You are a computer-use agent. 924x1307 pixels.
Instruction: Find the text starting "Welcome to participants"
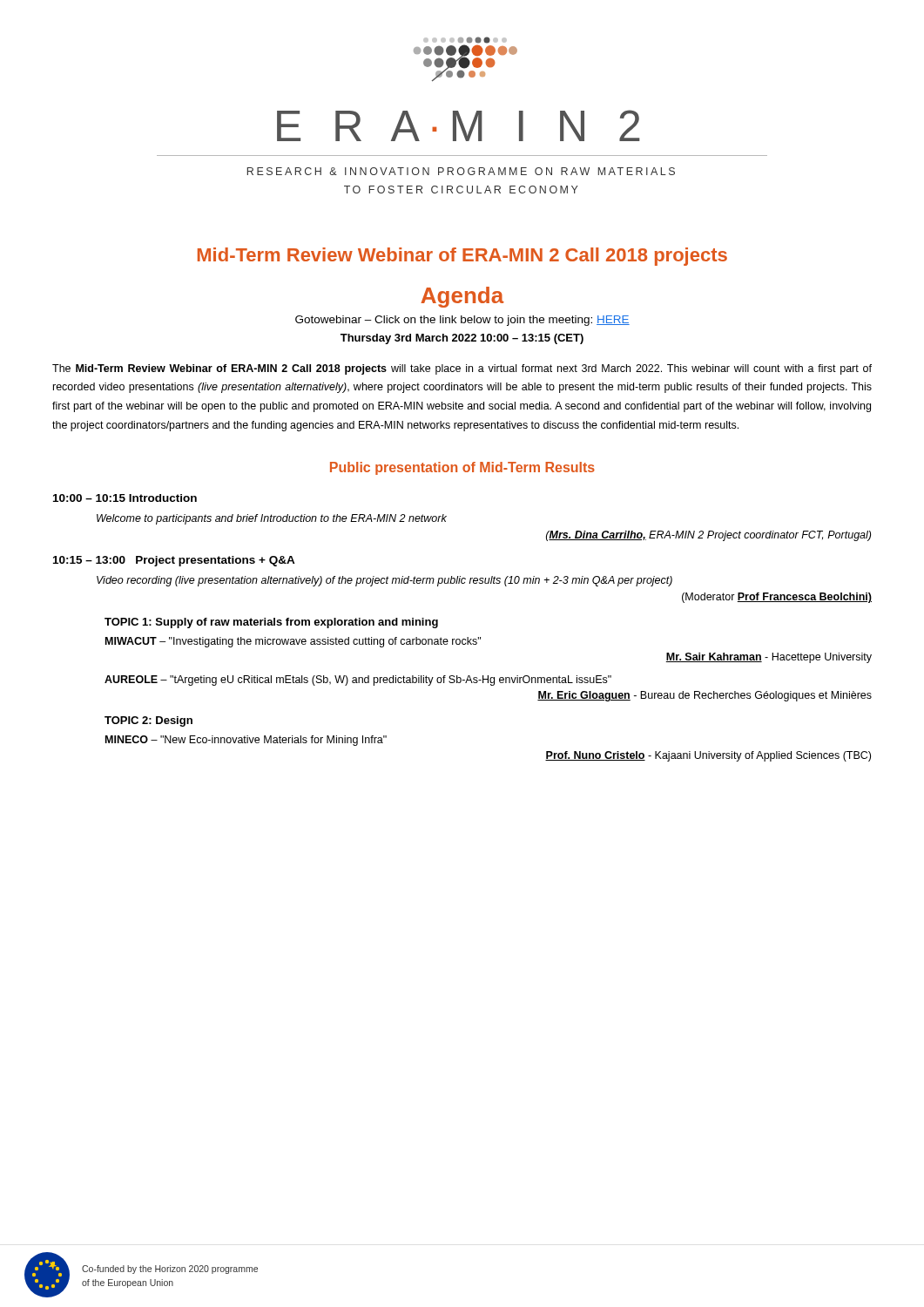(x=271, y=518)
